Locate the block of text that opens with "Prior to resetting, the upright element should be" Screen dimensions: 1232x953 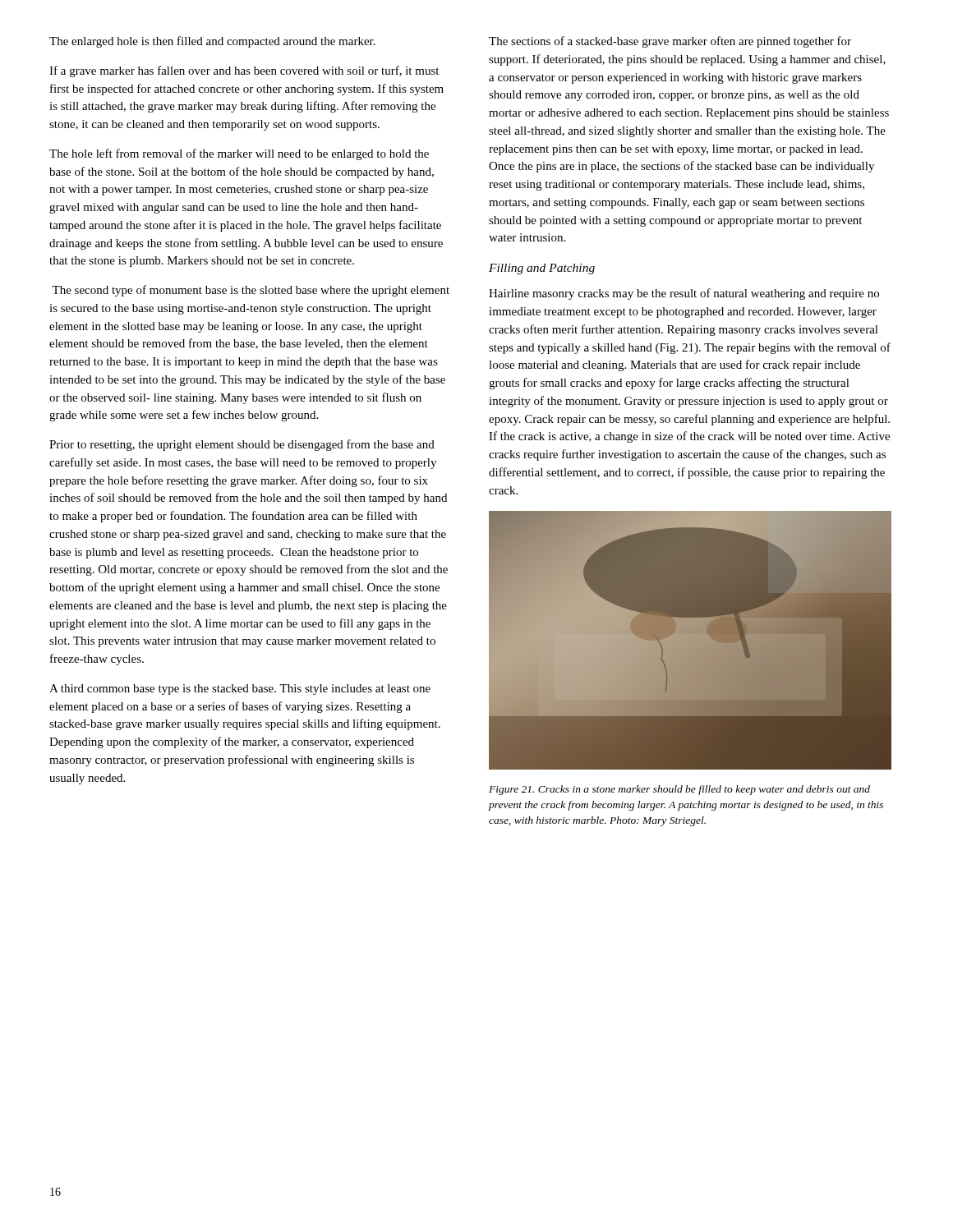(249, 552)
